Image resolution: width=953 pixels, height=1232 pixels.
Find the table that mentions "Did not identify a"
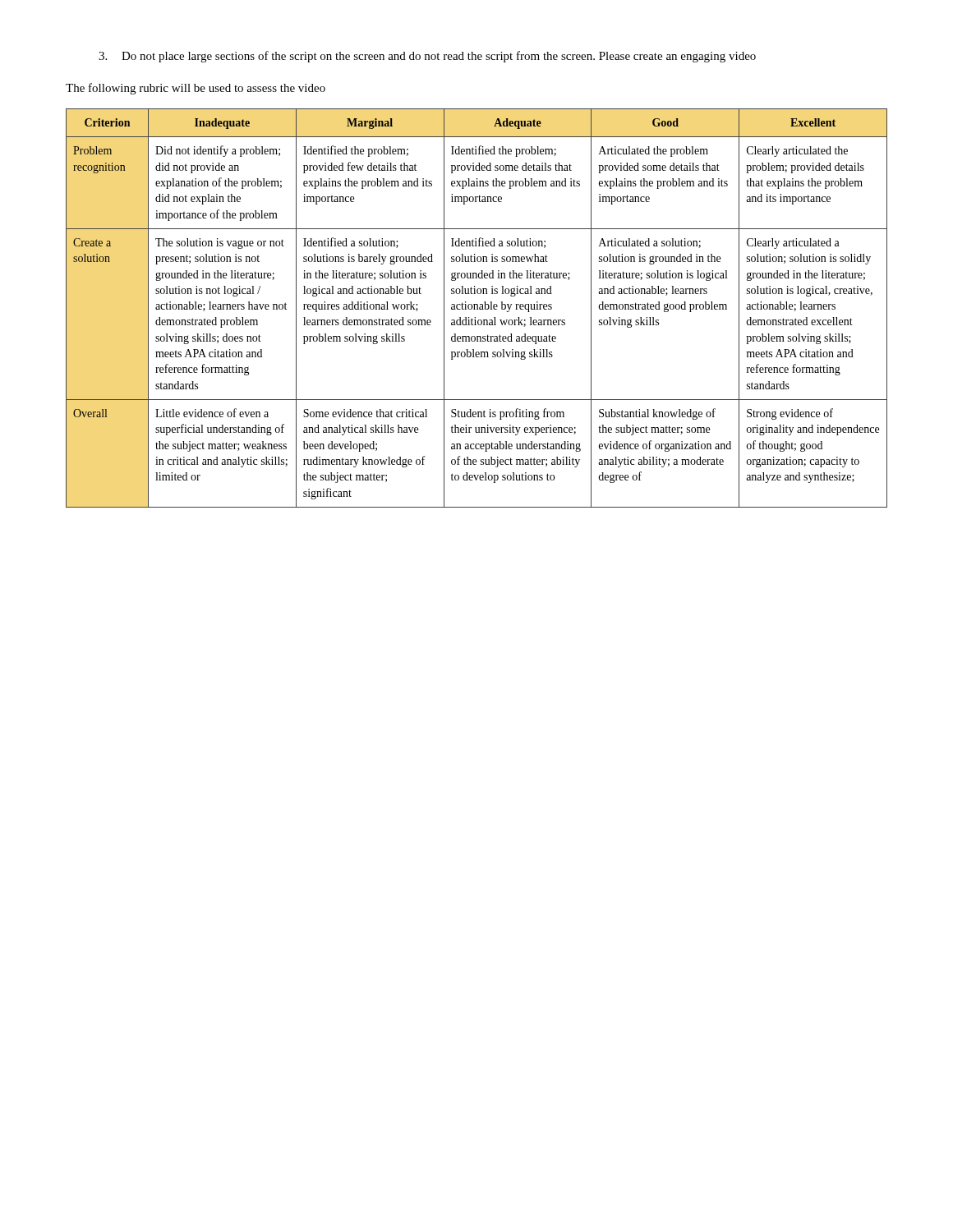(476, 308)
